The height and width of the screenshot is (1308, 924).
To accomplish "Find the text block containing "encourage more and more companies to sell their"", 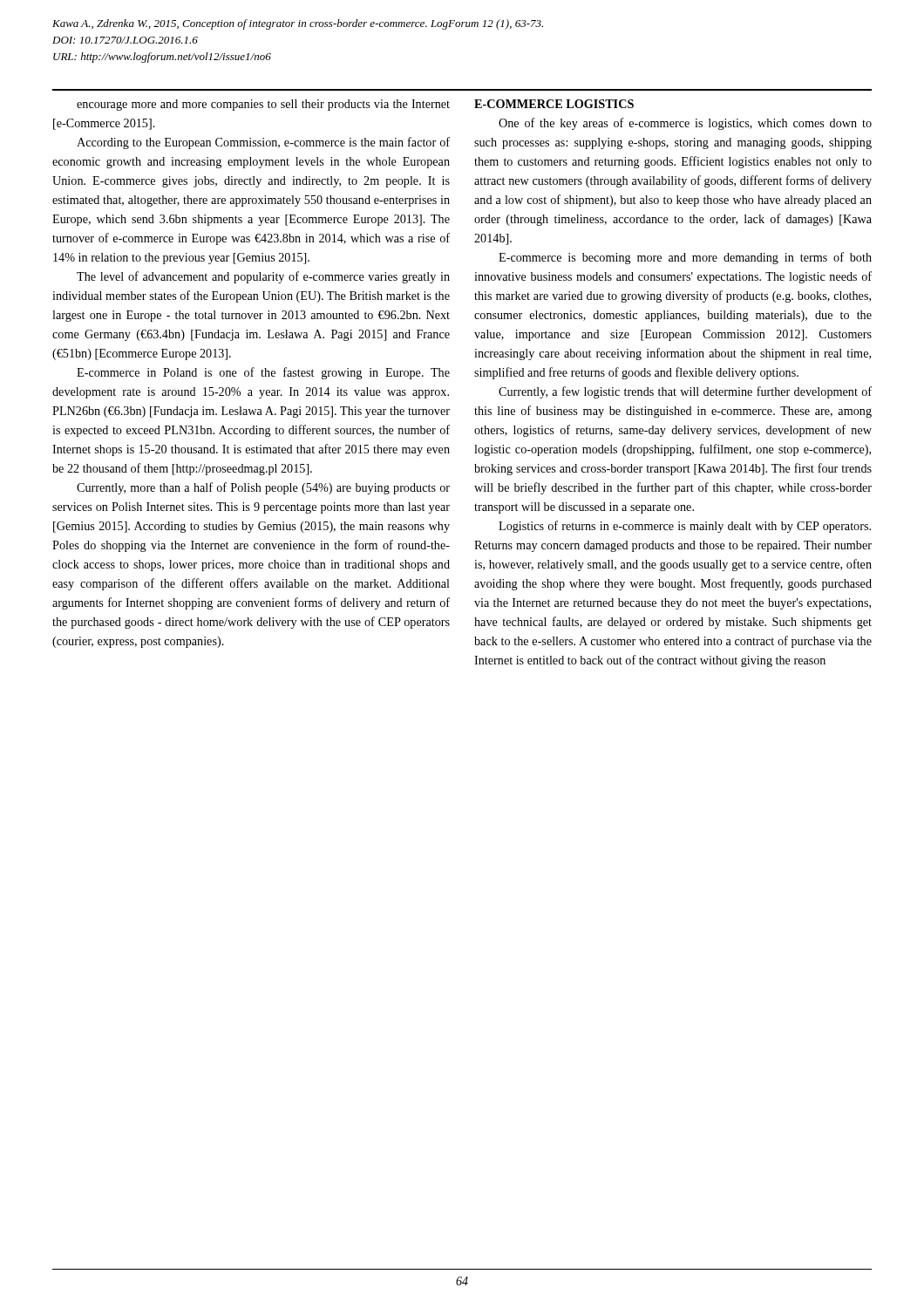I will (251, 113).
